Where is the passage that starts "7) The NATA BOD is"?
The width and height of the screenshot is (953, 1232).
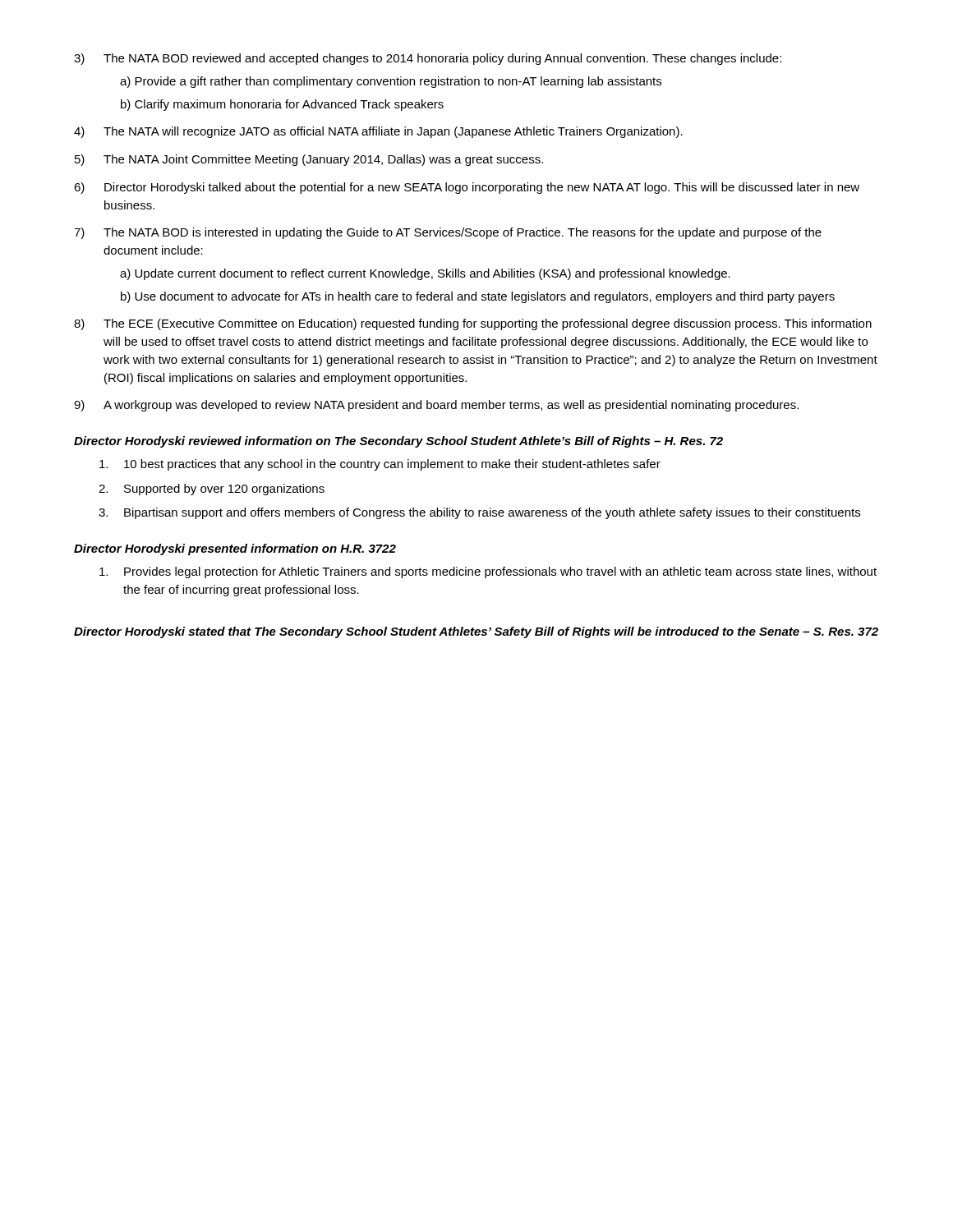point(476,264)
